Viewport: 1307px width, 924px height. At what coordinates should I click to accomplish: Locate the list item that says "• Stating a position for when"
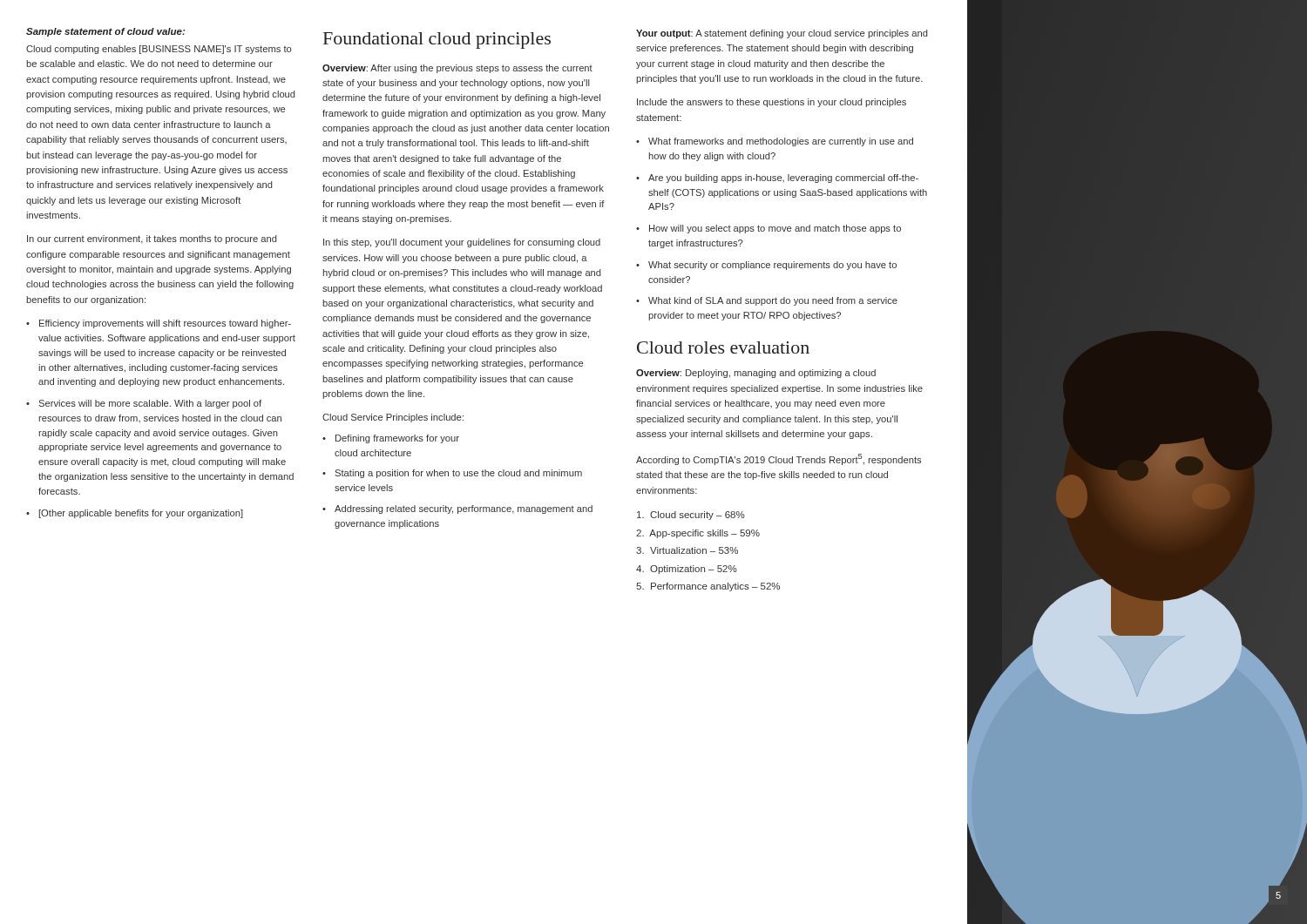tap(452, 480)
